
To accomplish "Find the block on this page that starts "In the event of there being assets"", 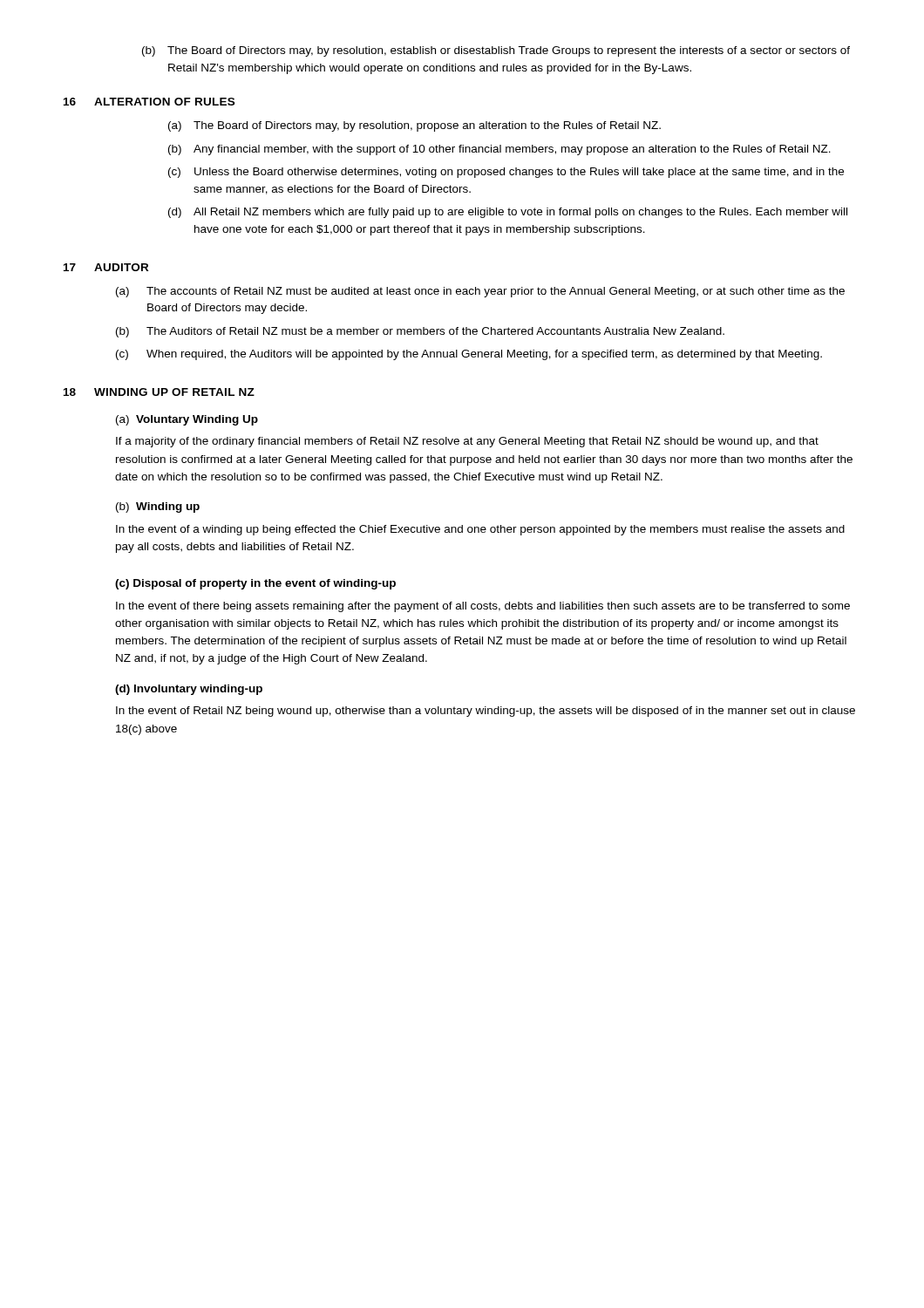I will (488, 632).
